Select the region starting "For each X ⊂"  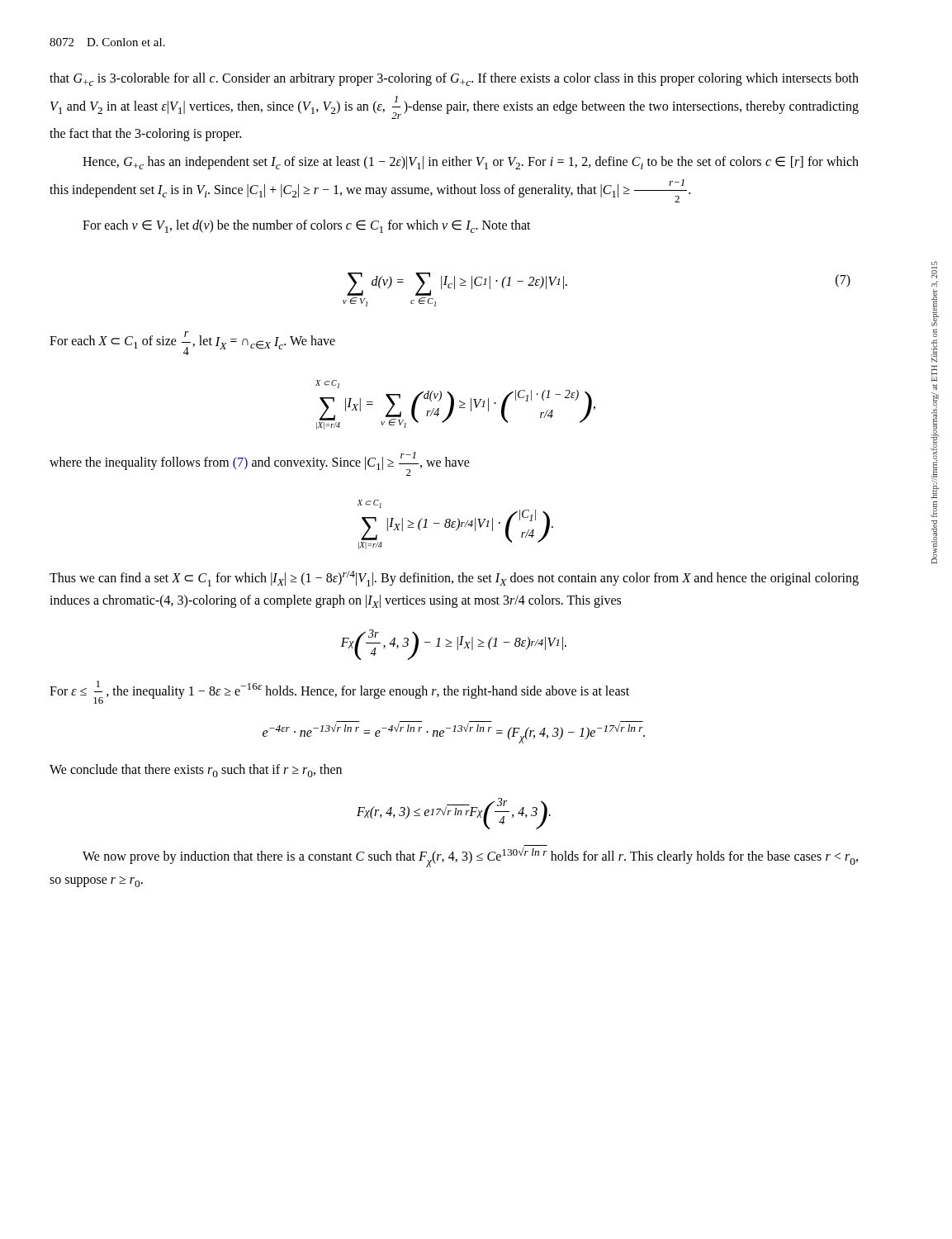(192, 343)
